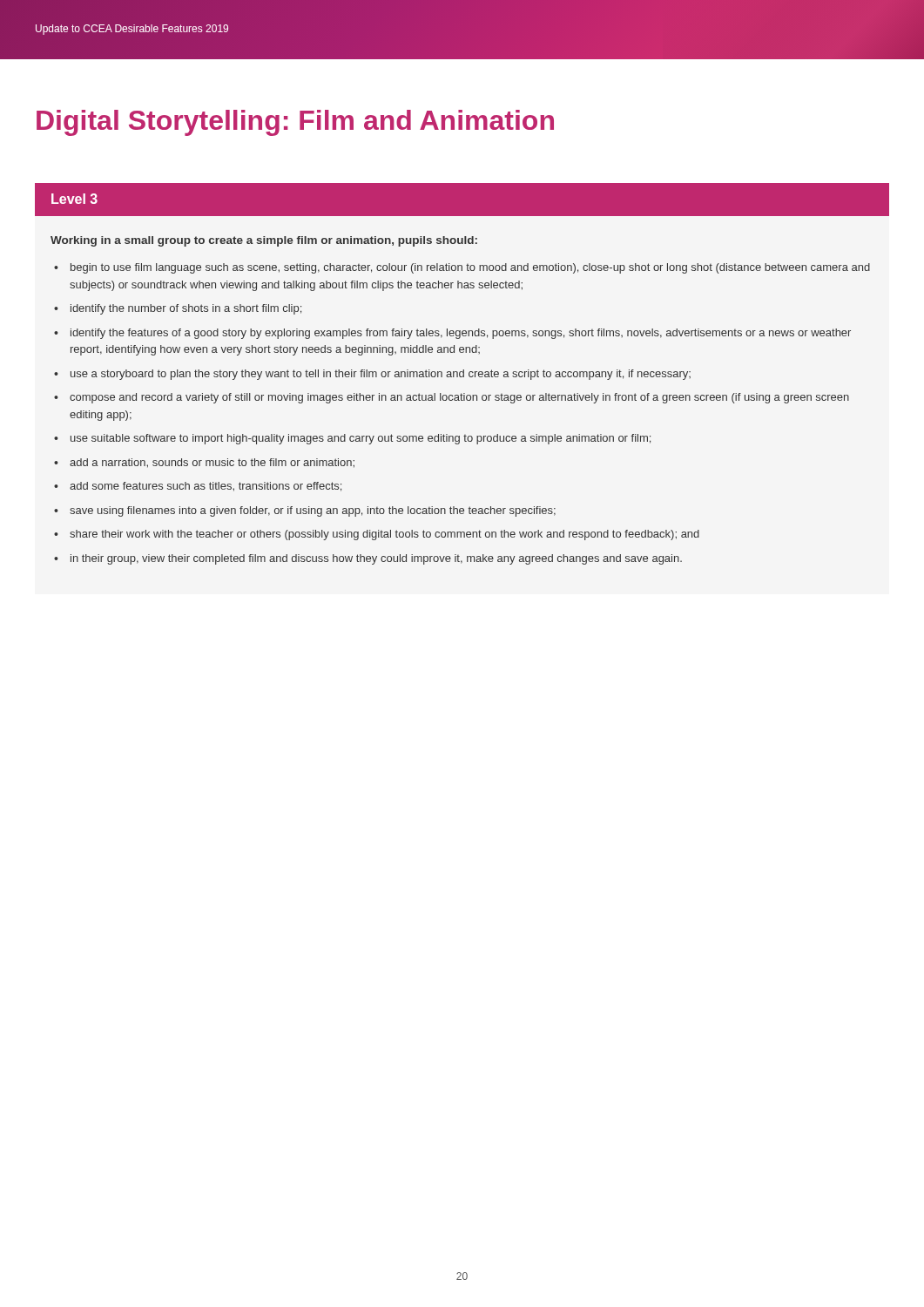This screenshot has height=1307, width=924.
Task: Find the region starting "in their group, view their completed"
Action: pos(376,558)
